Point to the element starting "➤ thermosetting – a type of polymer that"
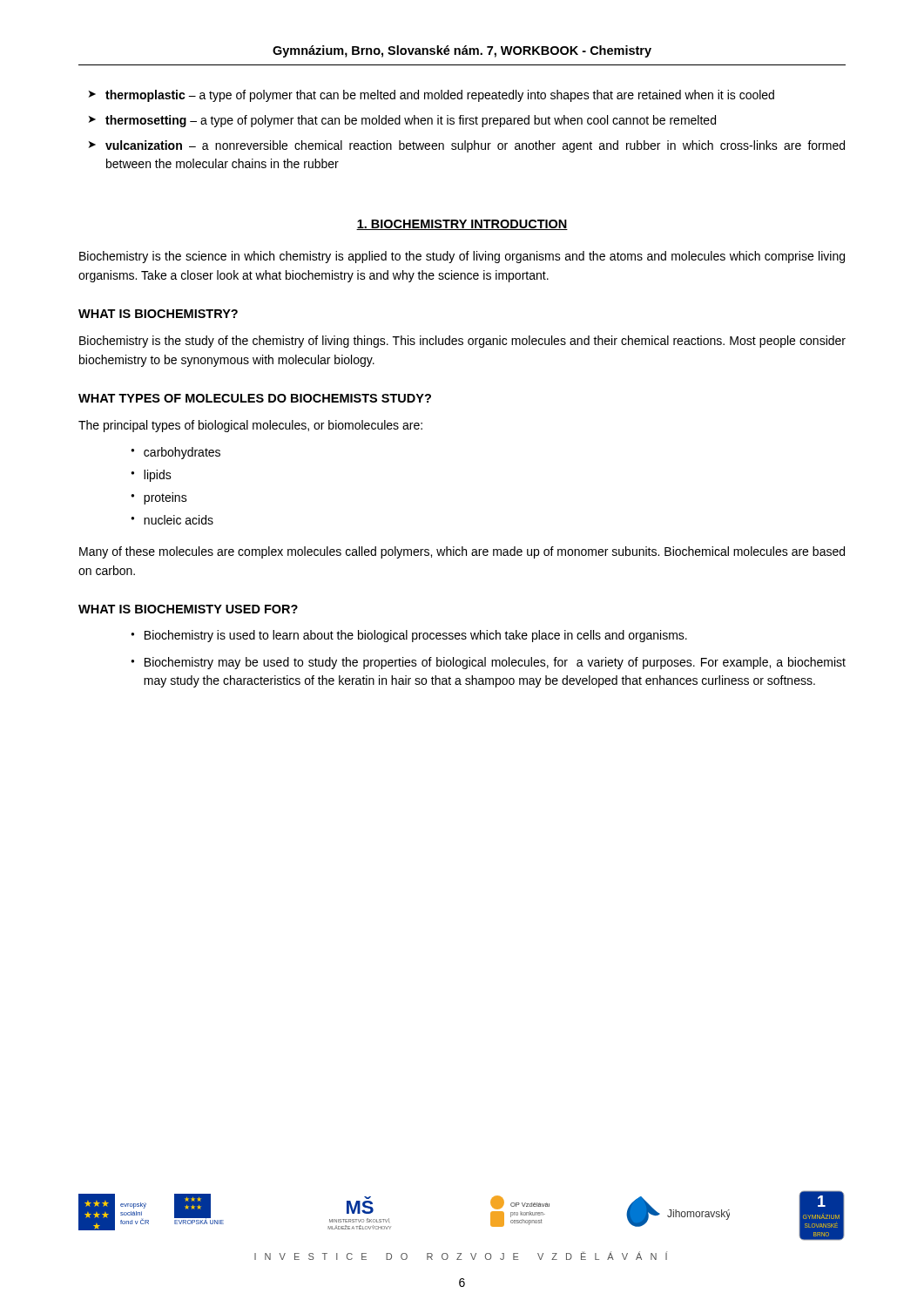Image resolution: width=924 pixels, height=1307 pixels. tap(466, 121)
